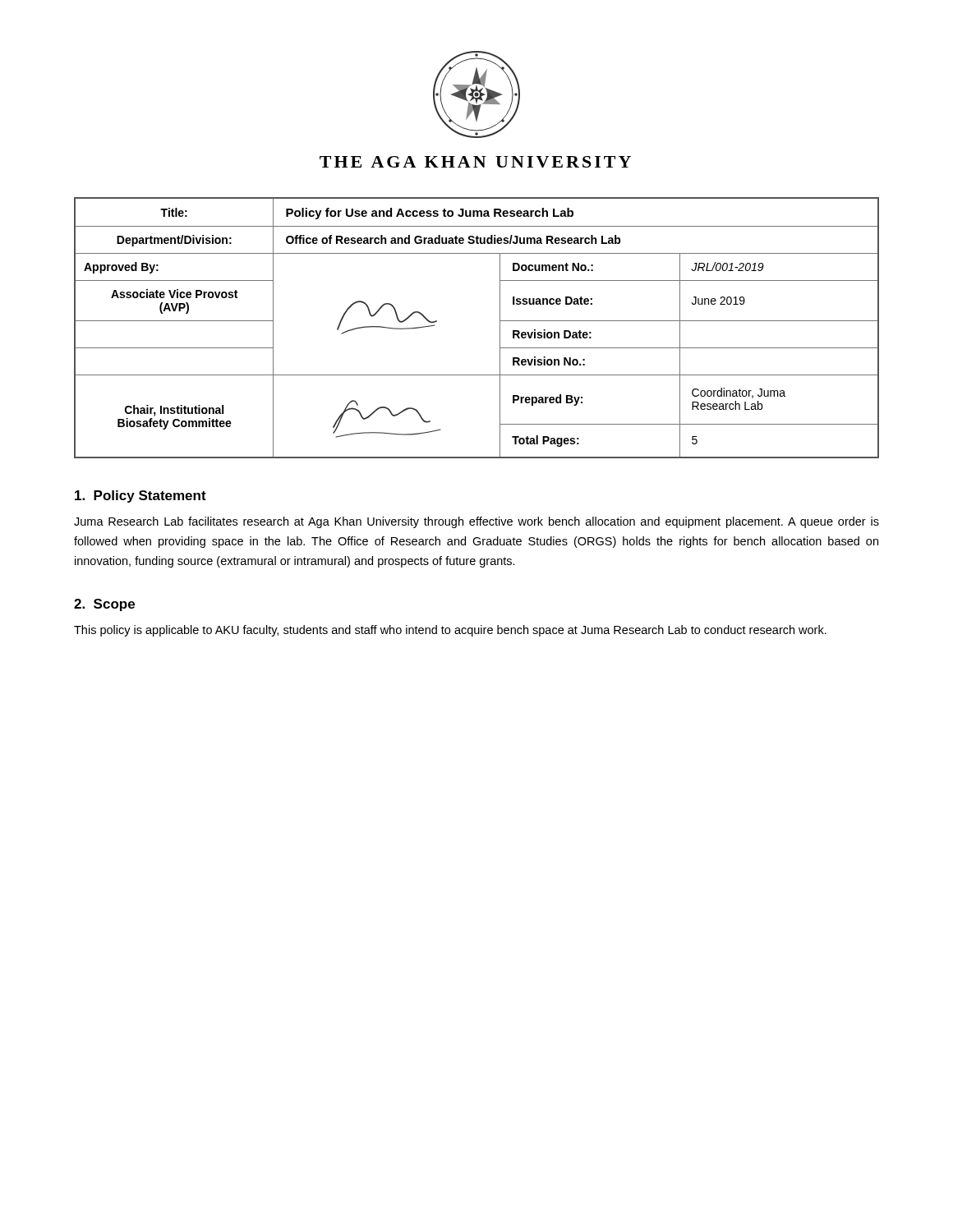Viewport: 953px width, 1232px height.
Task: Locate the text "1. Policy Statement"
Action: 140,496
